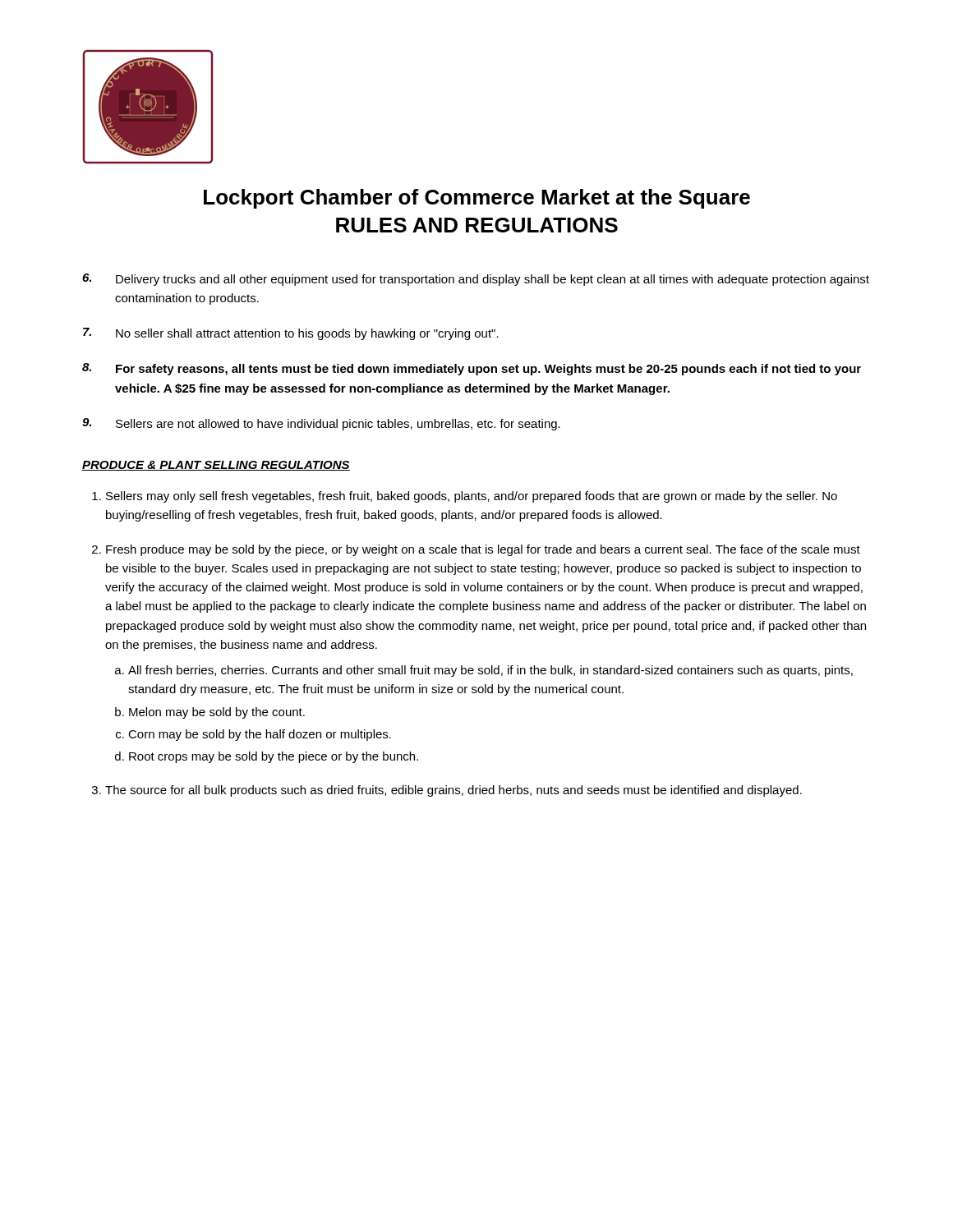Select the title
This screenshot has height=1232, width=953.
pos(476,212)
